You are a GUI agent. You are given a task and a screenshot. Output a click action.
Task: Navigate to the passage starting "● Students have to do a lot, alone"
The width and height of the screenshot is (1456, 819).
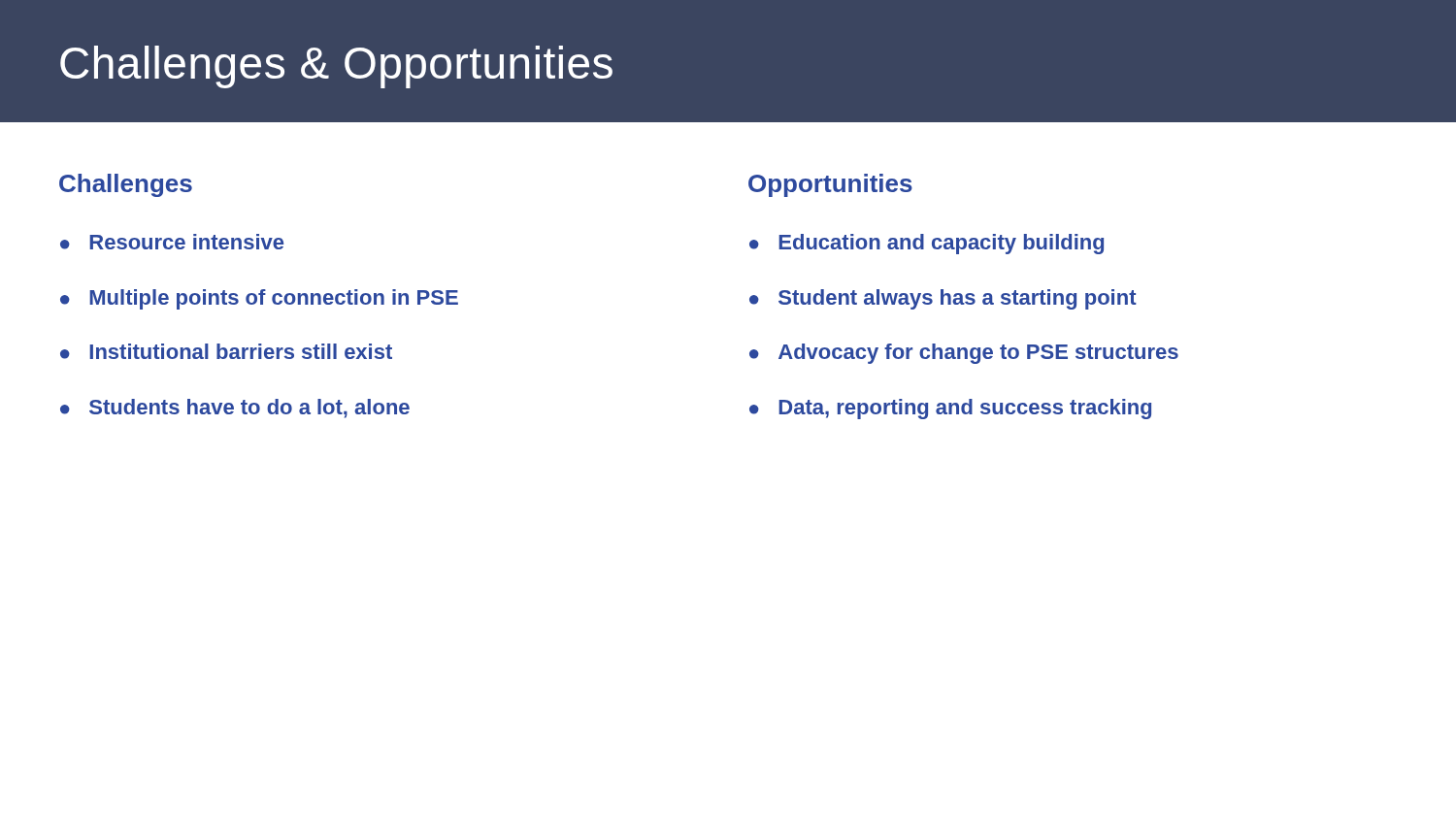coord(234,408)
